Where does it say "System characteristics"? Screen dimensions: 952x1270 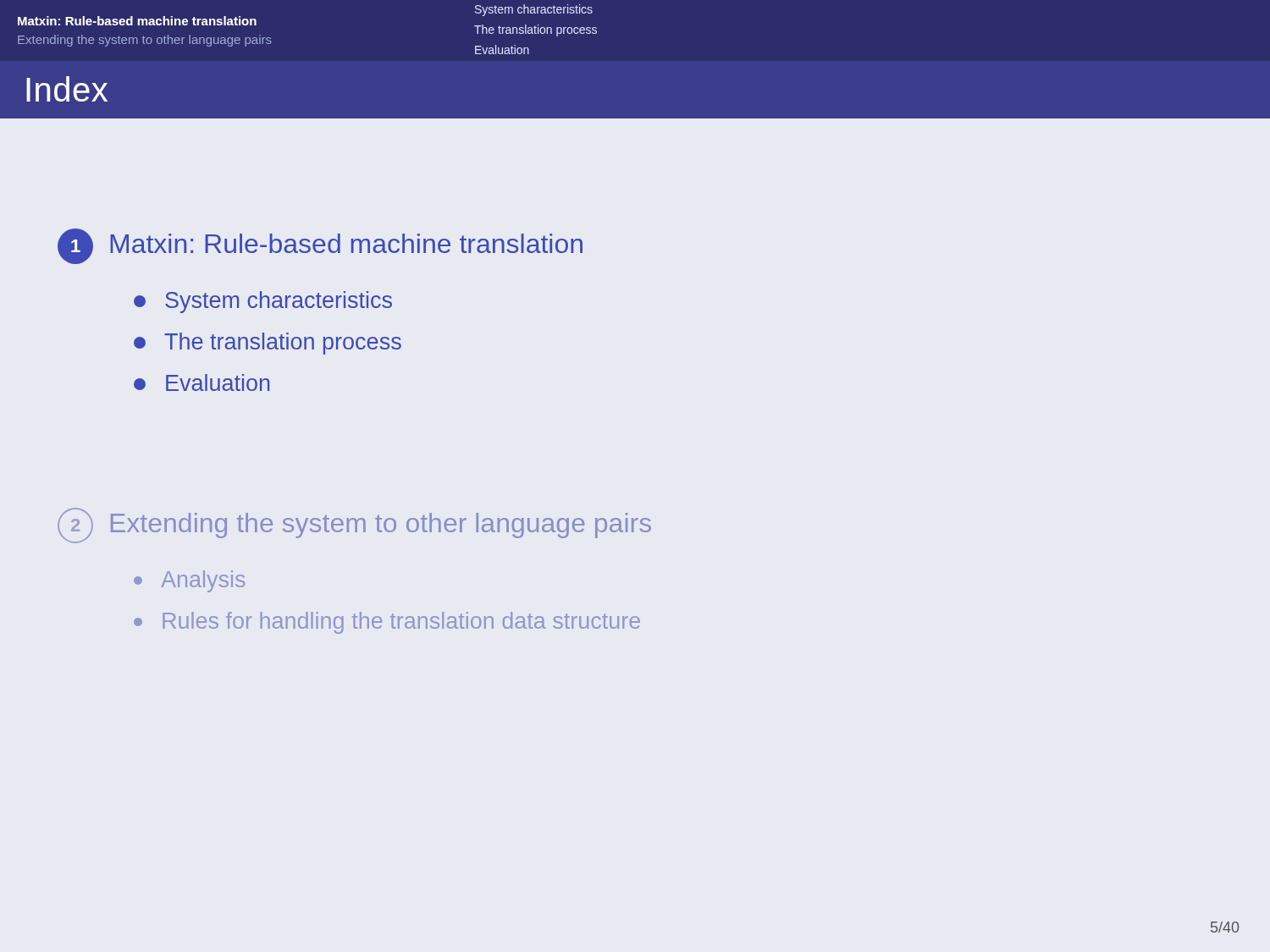pos(263,301)
